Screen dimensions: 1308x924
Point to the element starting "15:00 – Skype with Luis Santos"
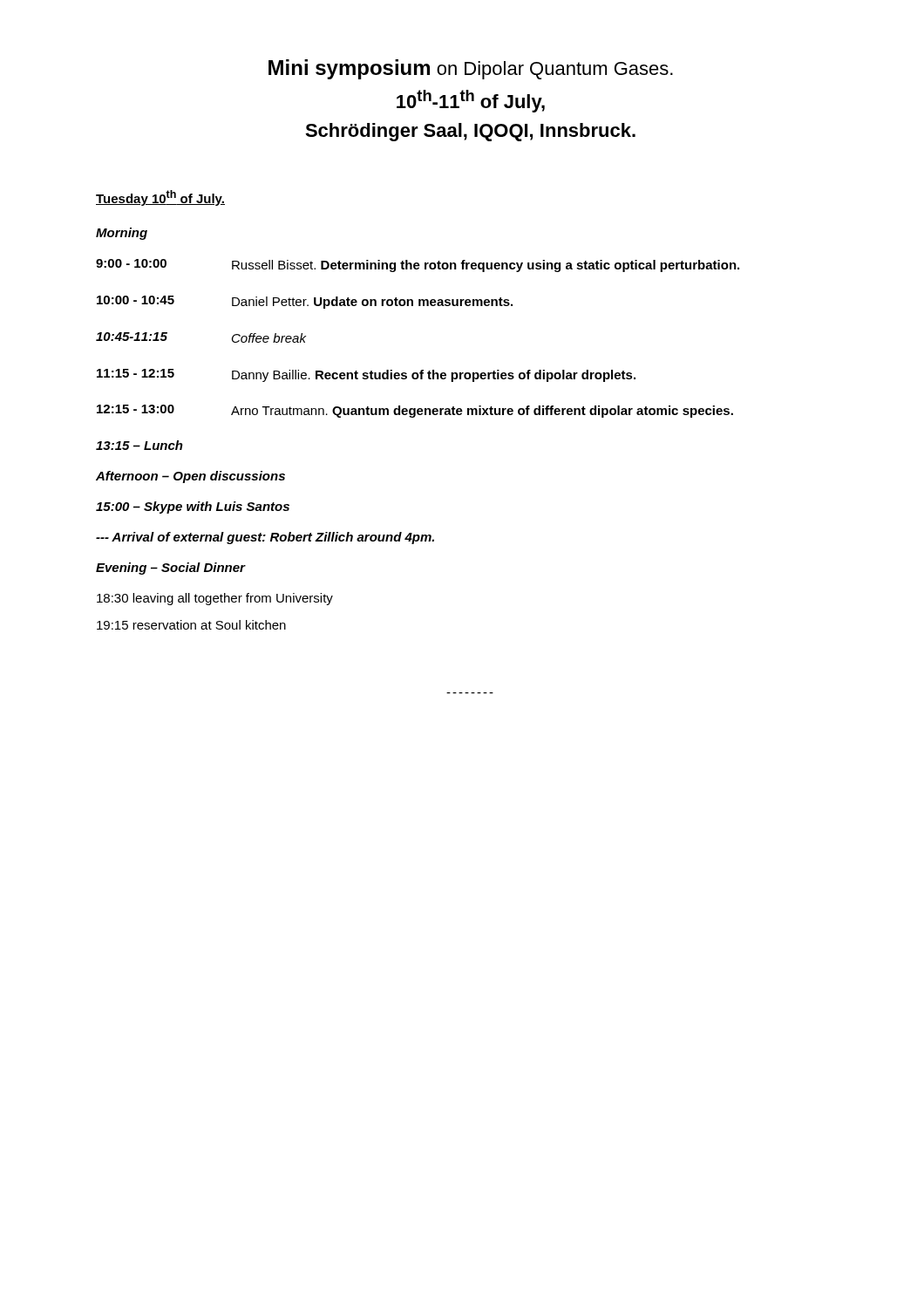pos(193,506)
